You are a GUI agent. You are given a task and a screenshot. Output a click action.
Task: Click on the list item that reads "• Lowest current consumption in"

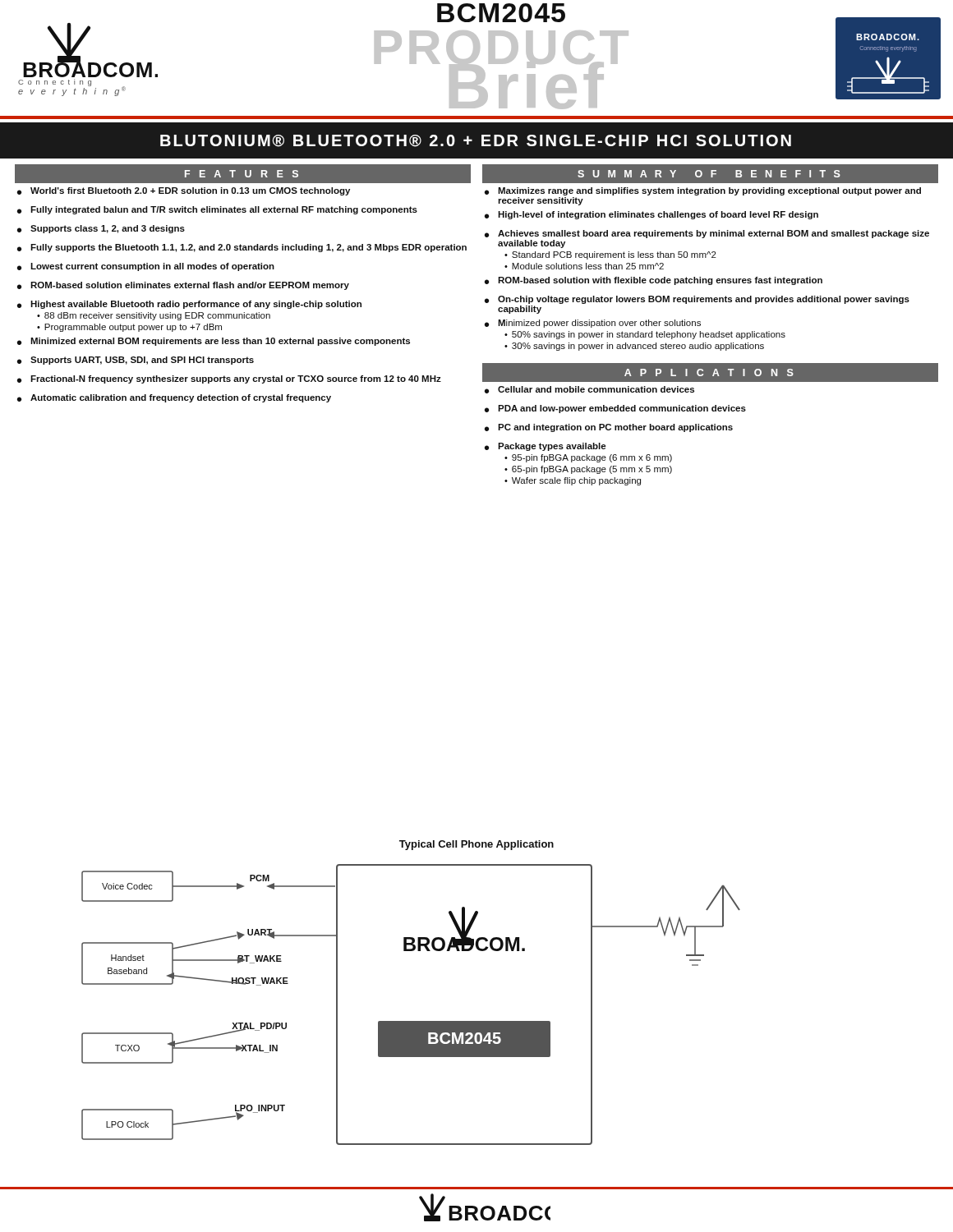point(145,269)
